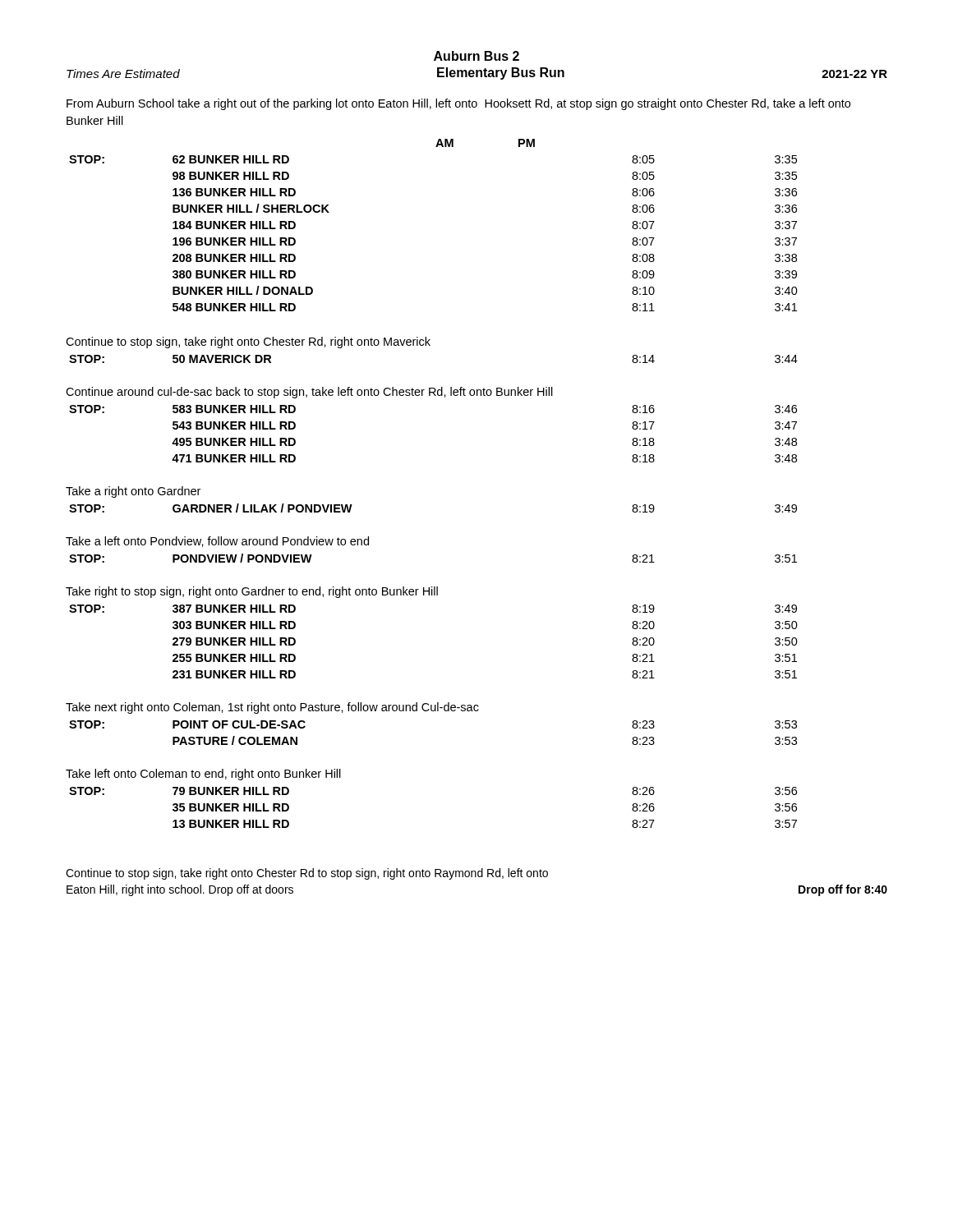Screen dimensions: 1232x953
Task: Click on the table containing "50 MAVERICK DR"
Action: [x=476, y=359]
